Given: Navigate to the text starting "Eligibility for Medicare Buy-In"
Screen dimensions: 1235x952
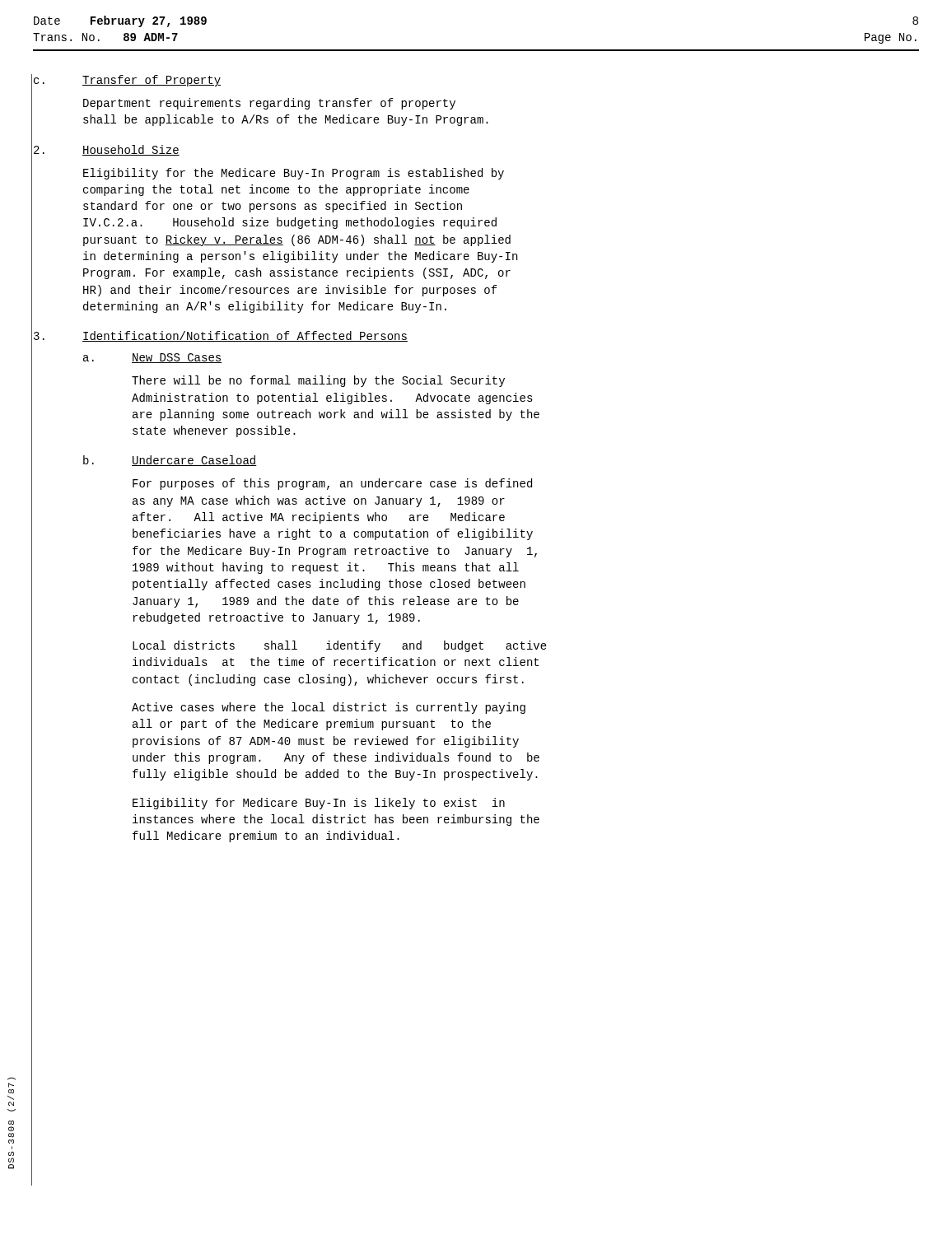Looking at the screenshot, I should pyautogui.click(x=336, y=820).
